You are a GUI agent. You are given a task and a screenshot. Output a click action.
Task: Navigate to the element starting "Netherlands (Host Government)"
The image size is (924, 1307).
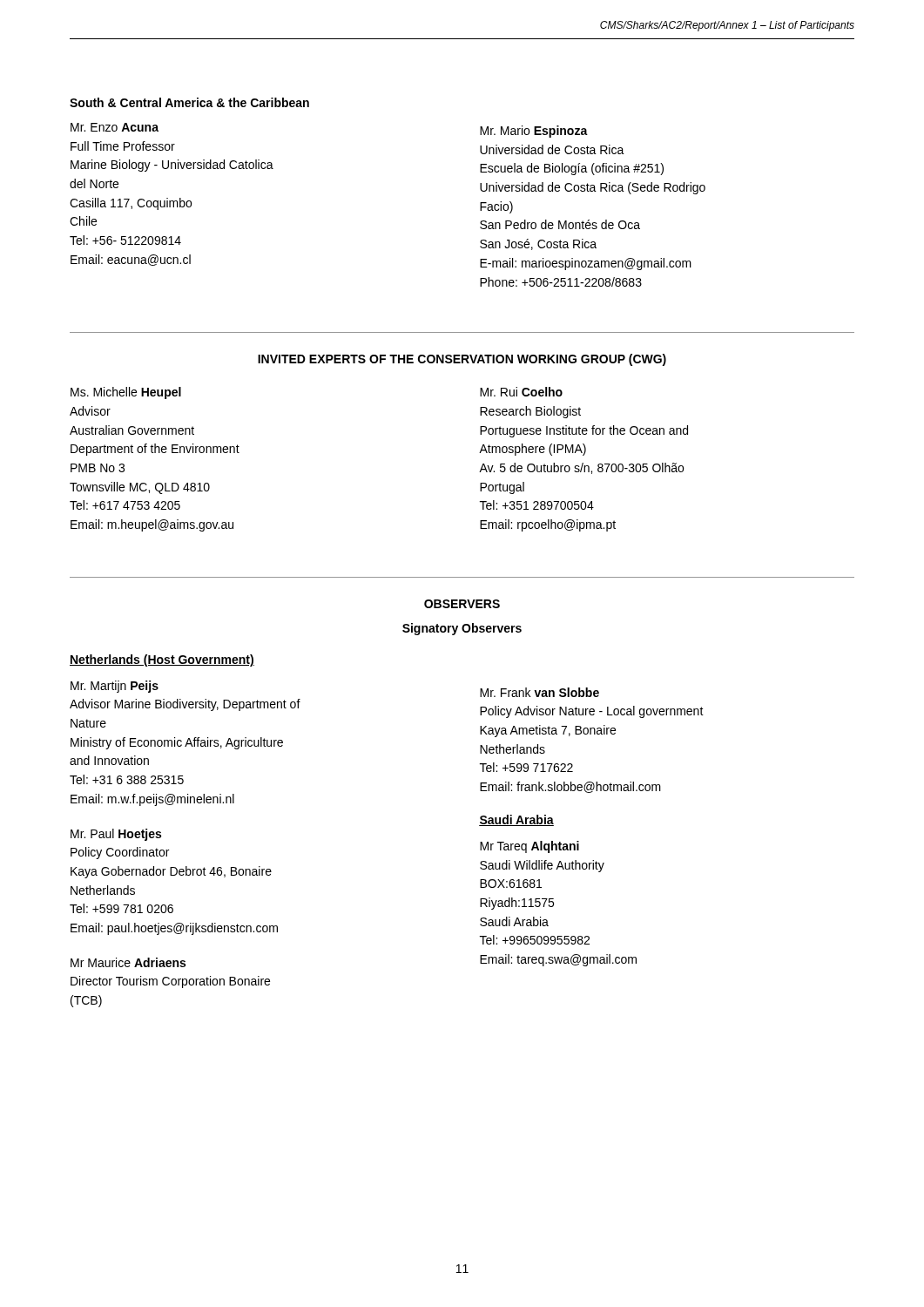click(x=162, y=659)
